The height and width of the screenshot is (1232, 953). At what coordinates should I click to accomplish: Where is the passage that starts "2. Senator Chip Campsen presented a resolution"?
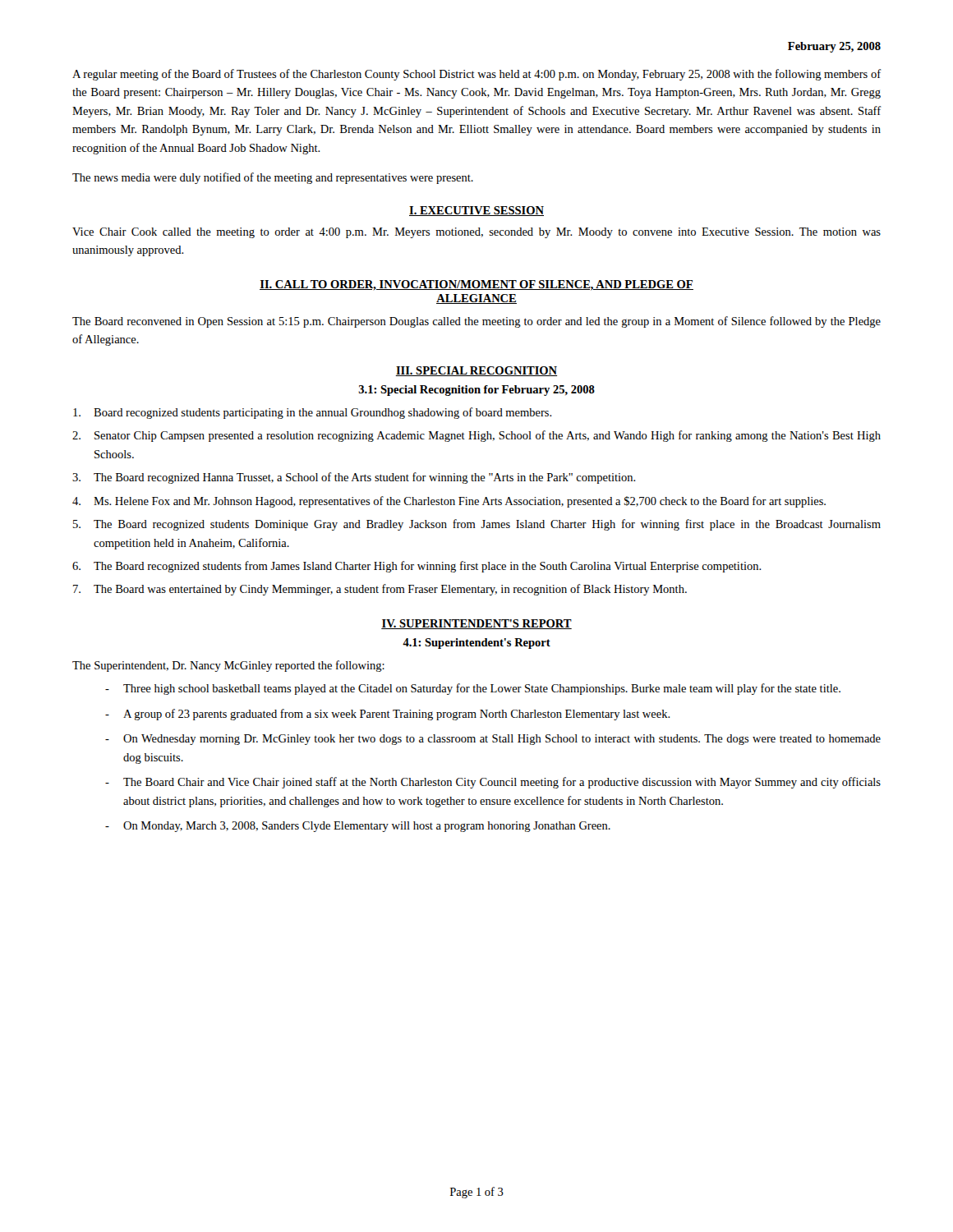pos(476,445)
